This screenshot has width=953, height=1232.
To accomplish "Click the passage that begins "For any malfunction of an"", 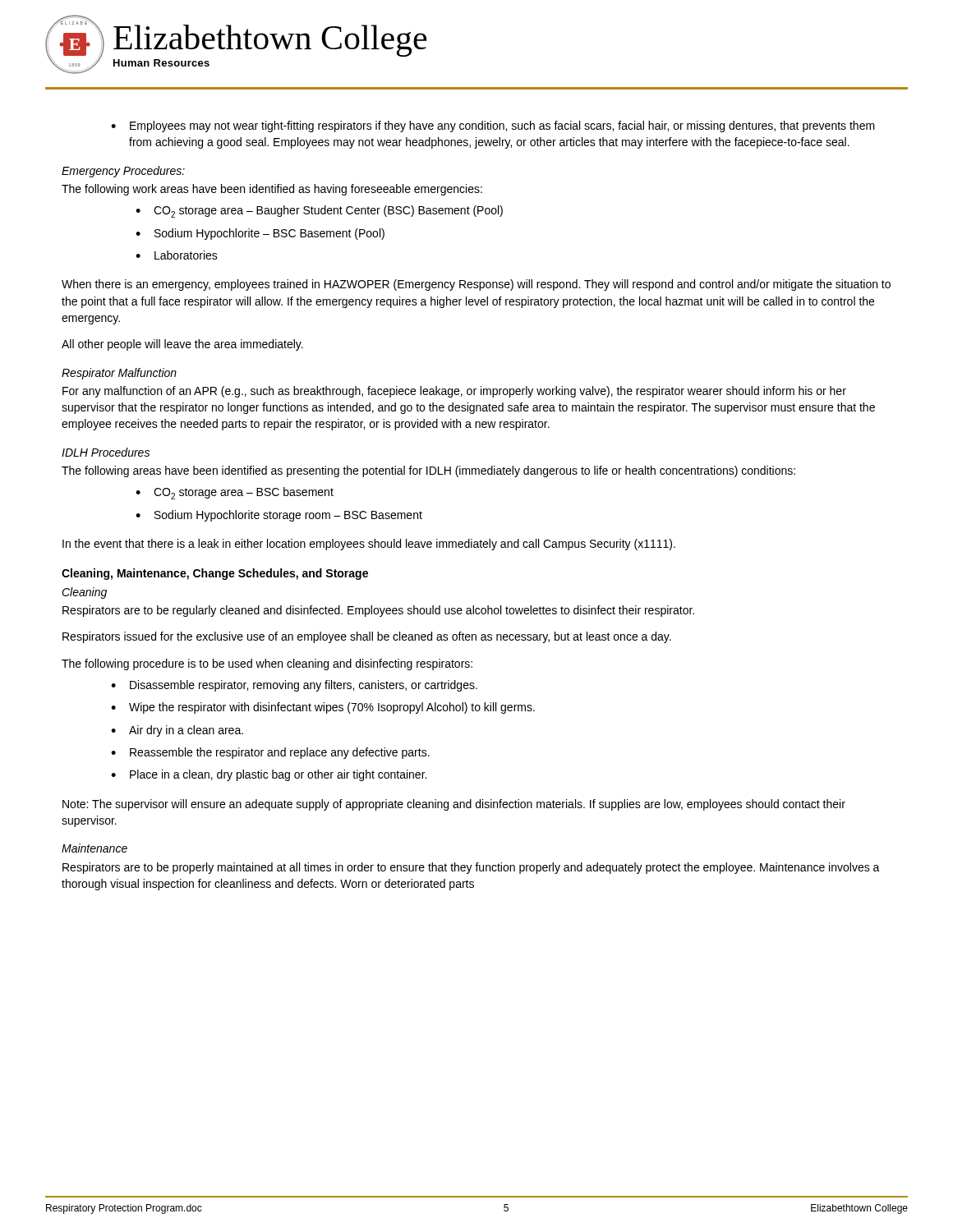I will click(x=476, y=408).
